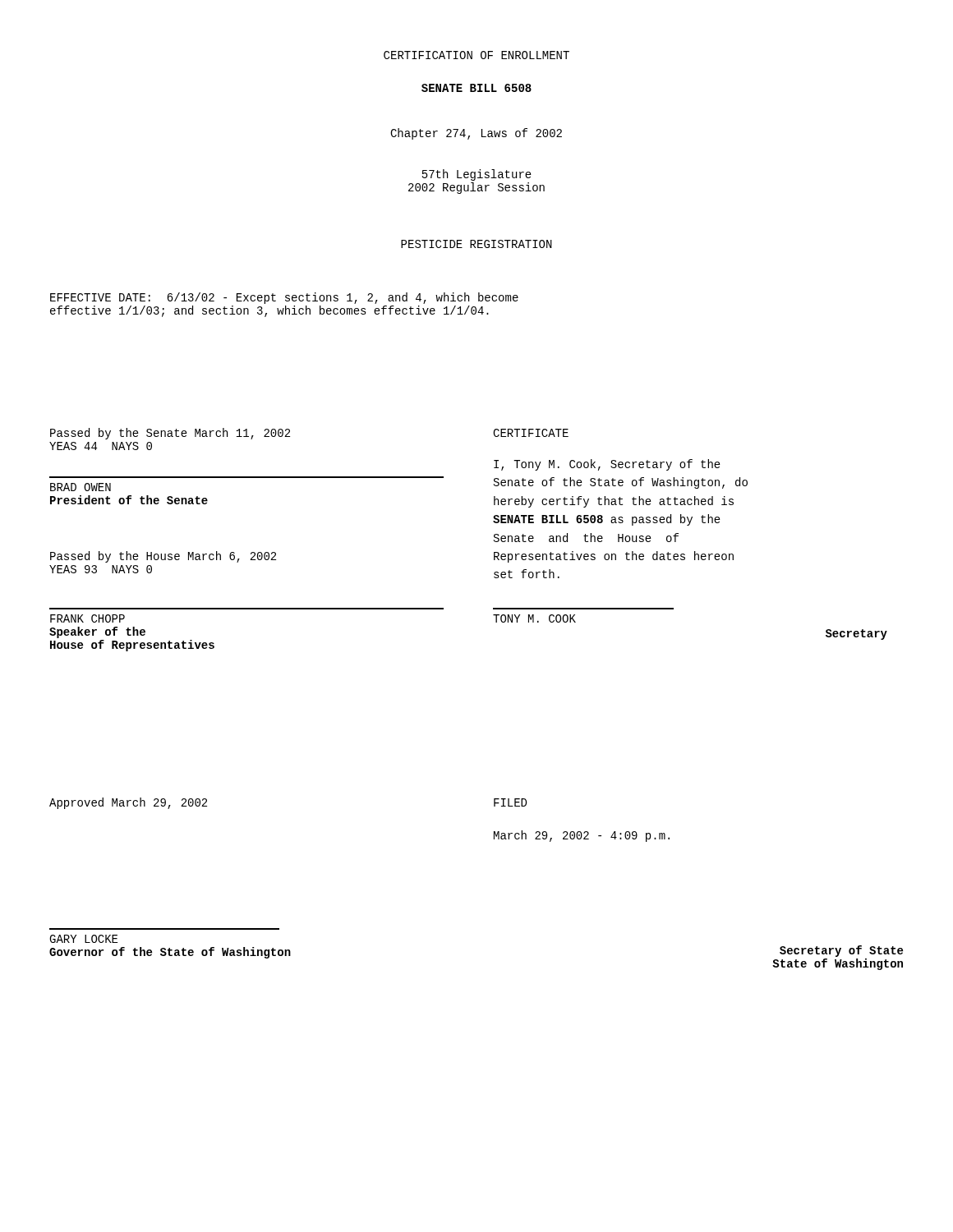Click on the block starting "SENATE BILL 6508"
Viewport: 953px width, 1232px height.
[476, 89]
